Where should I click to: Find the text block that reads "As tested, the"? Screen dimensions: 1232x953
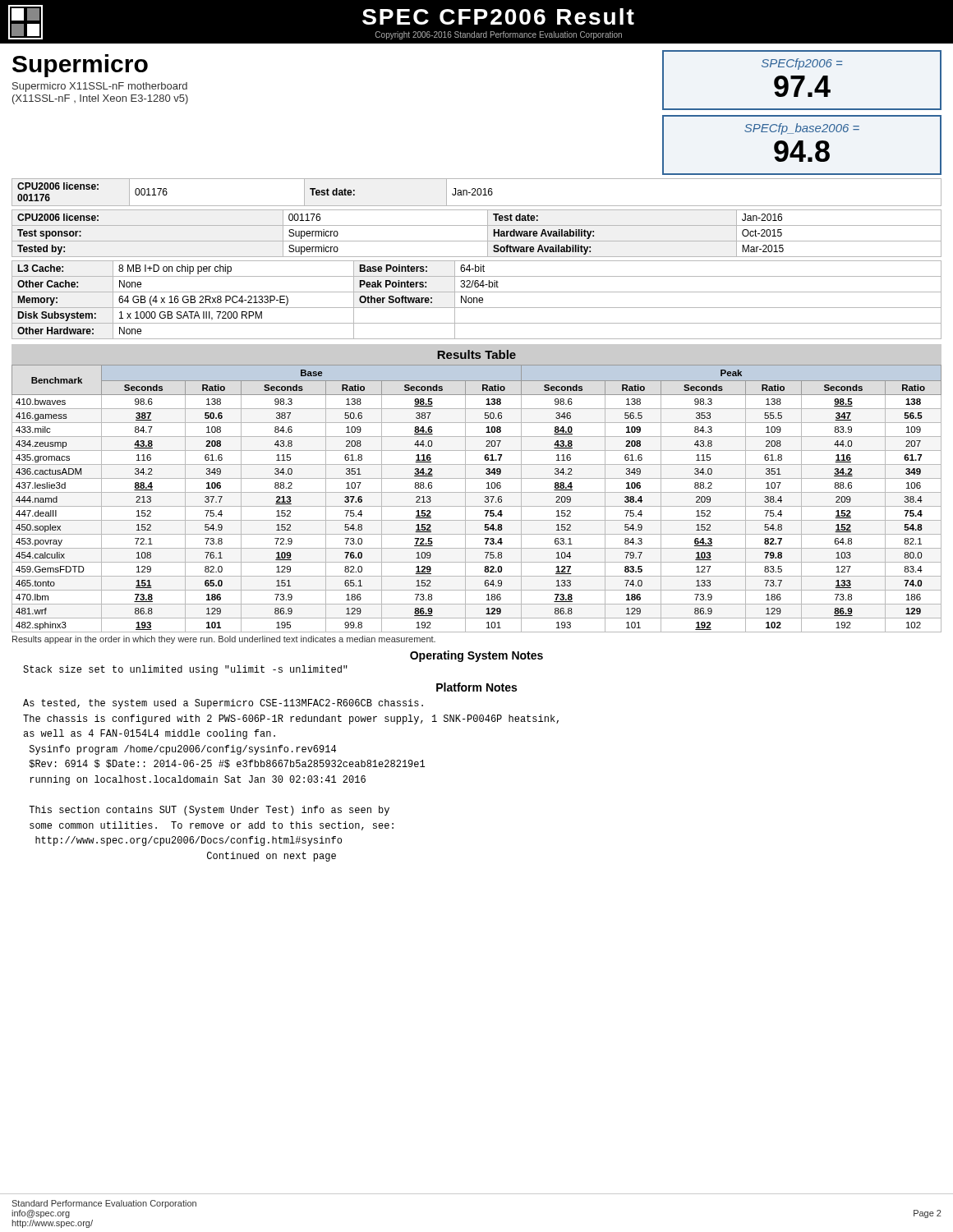[x=292, y=780]
